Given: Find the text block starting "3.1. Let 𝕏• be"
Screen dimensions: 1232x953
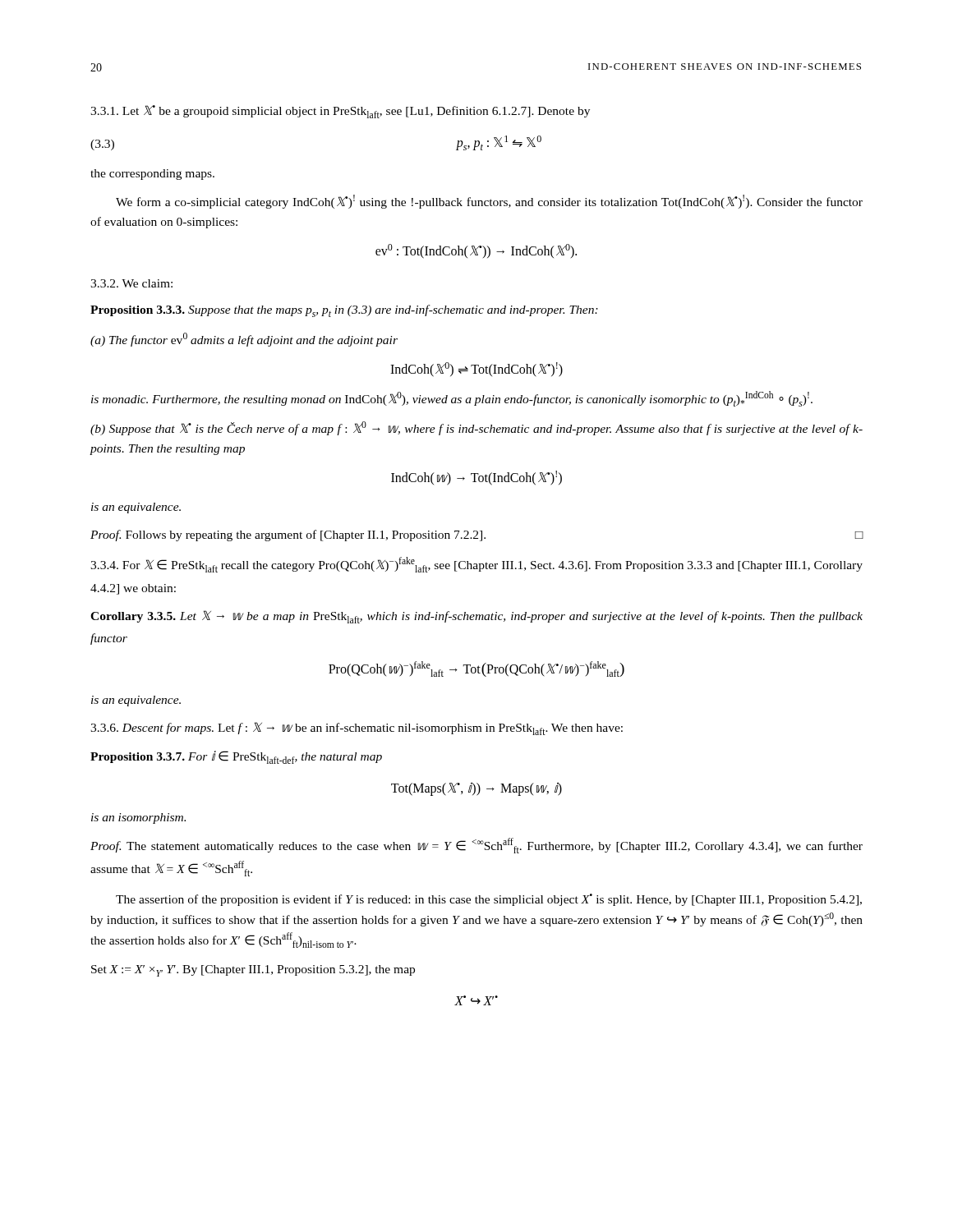Looking at the screenshot, I should click(x=340, y=111).
